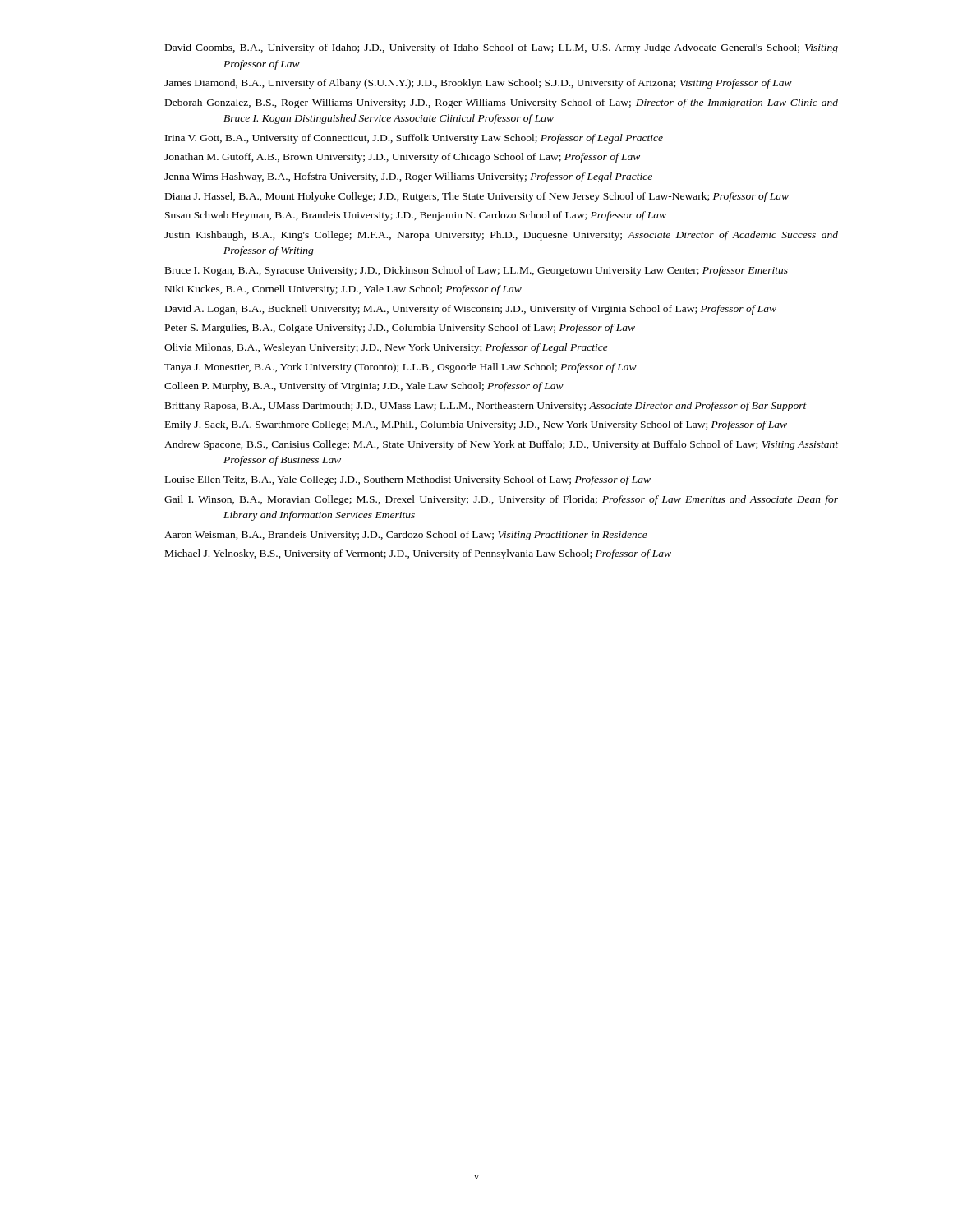
Task: Find the passage starting "Emily J. Sack, B.A. Swarthmore College;"
Action: (x=476, y=424)
